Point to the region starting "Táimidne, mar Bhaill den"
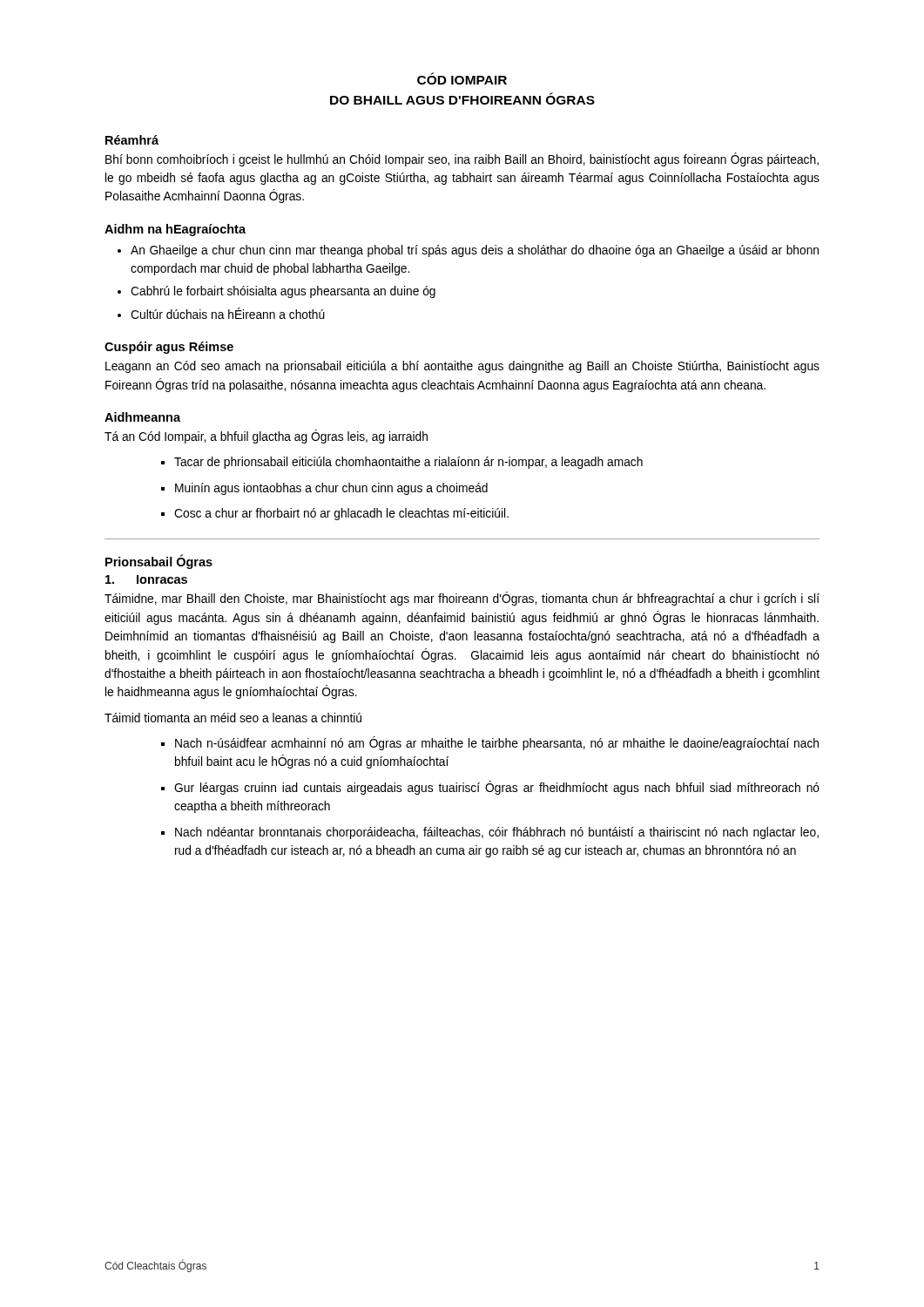This screenshot has width=924, height=1307. 462,646
